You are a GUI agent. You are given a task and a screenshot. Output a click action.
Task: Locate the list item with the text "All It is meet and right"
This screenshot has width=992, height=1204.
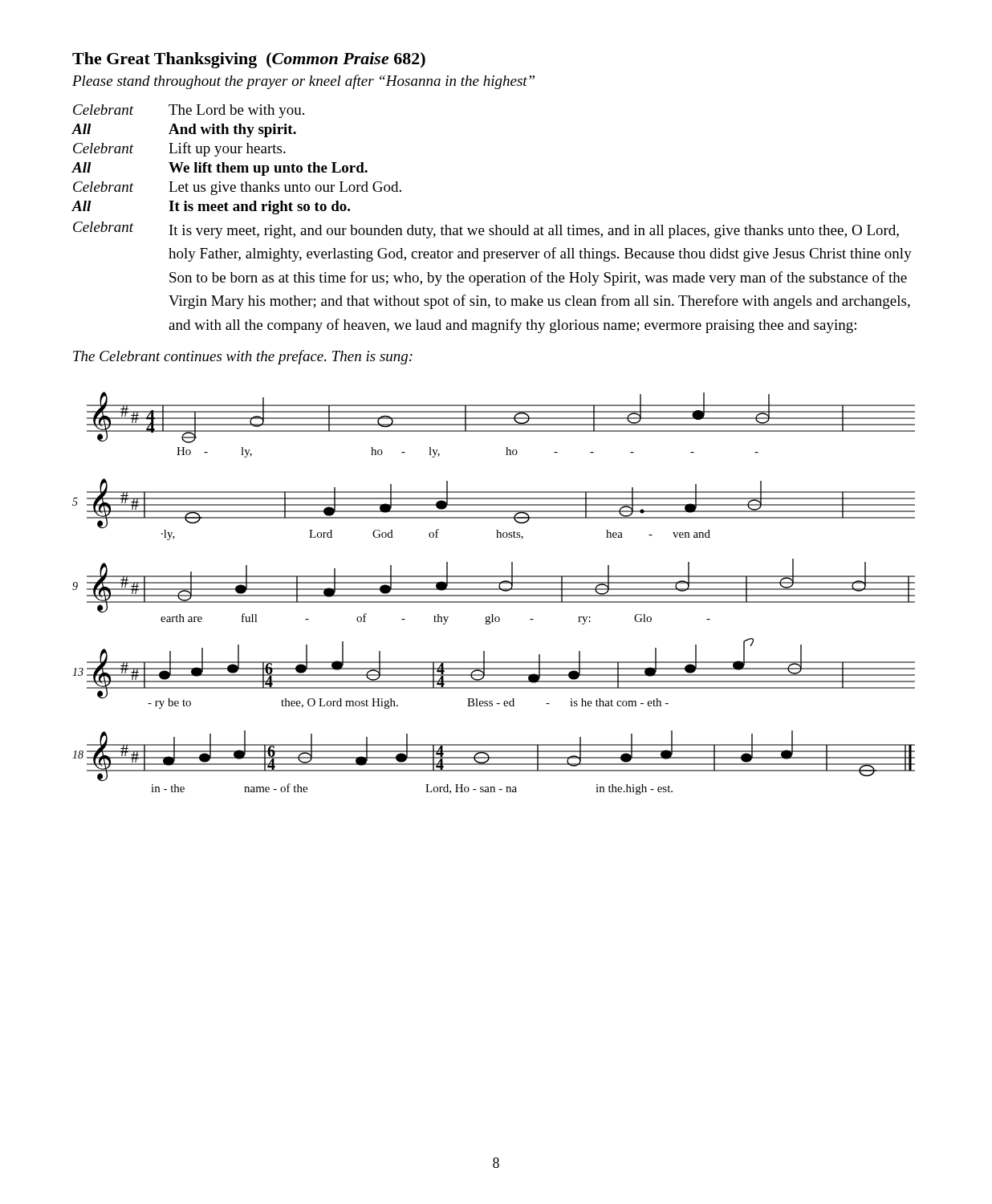coord(211,207)
